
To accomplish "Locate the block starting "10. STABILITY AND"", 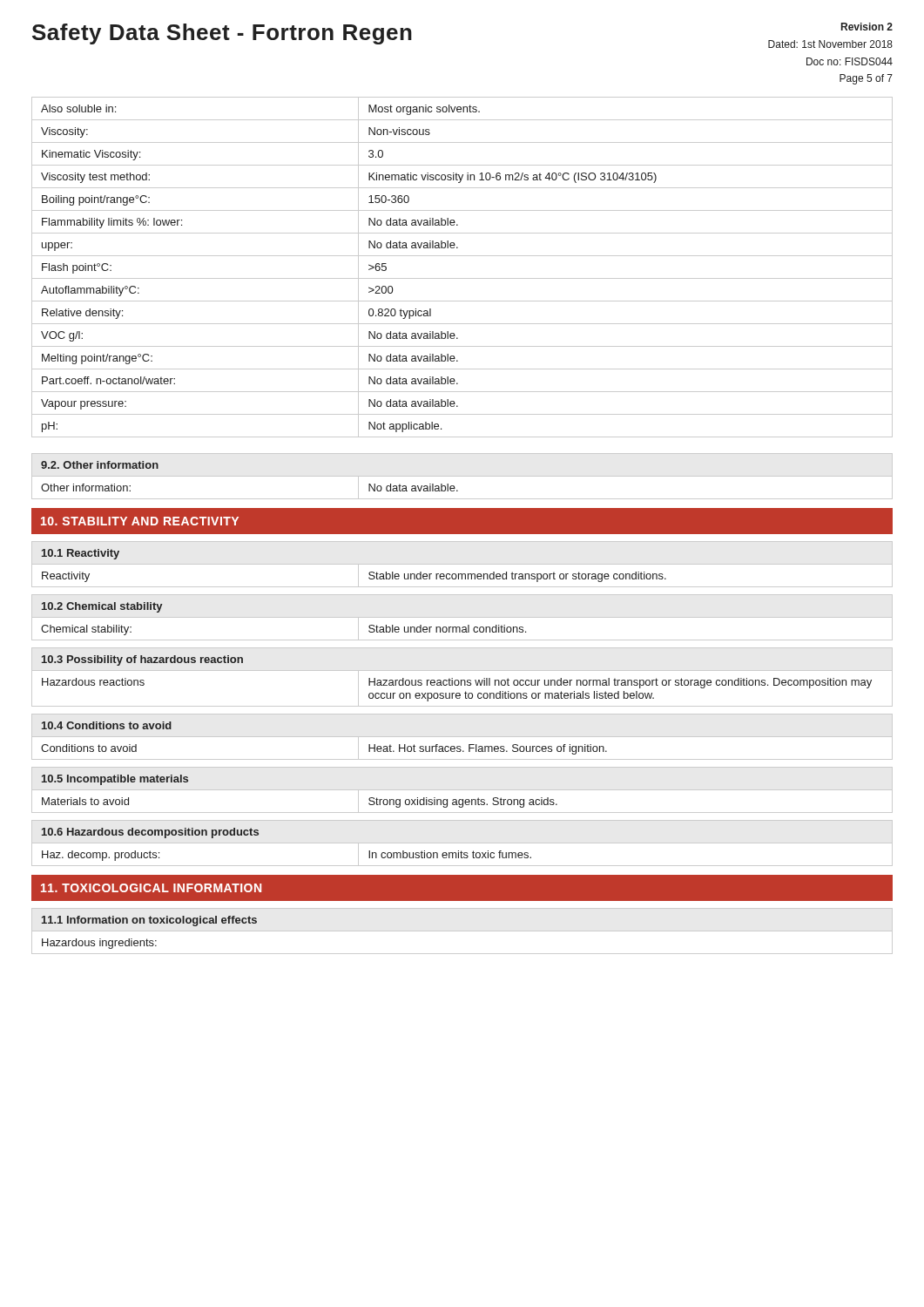I will point(140,521).
